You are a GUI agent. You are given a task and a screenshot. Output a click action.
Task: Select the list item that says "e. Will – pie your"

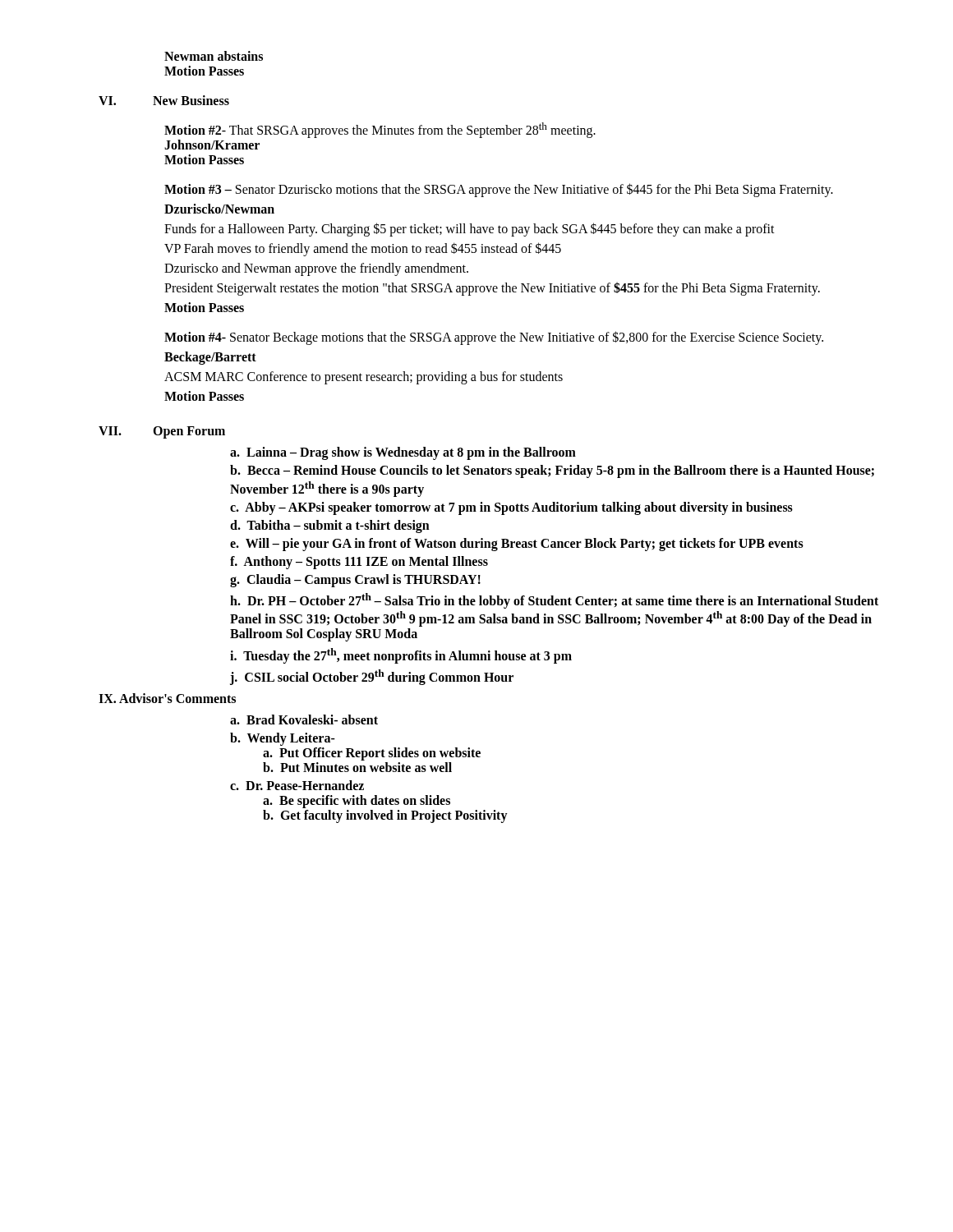coord(517,543)
